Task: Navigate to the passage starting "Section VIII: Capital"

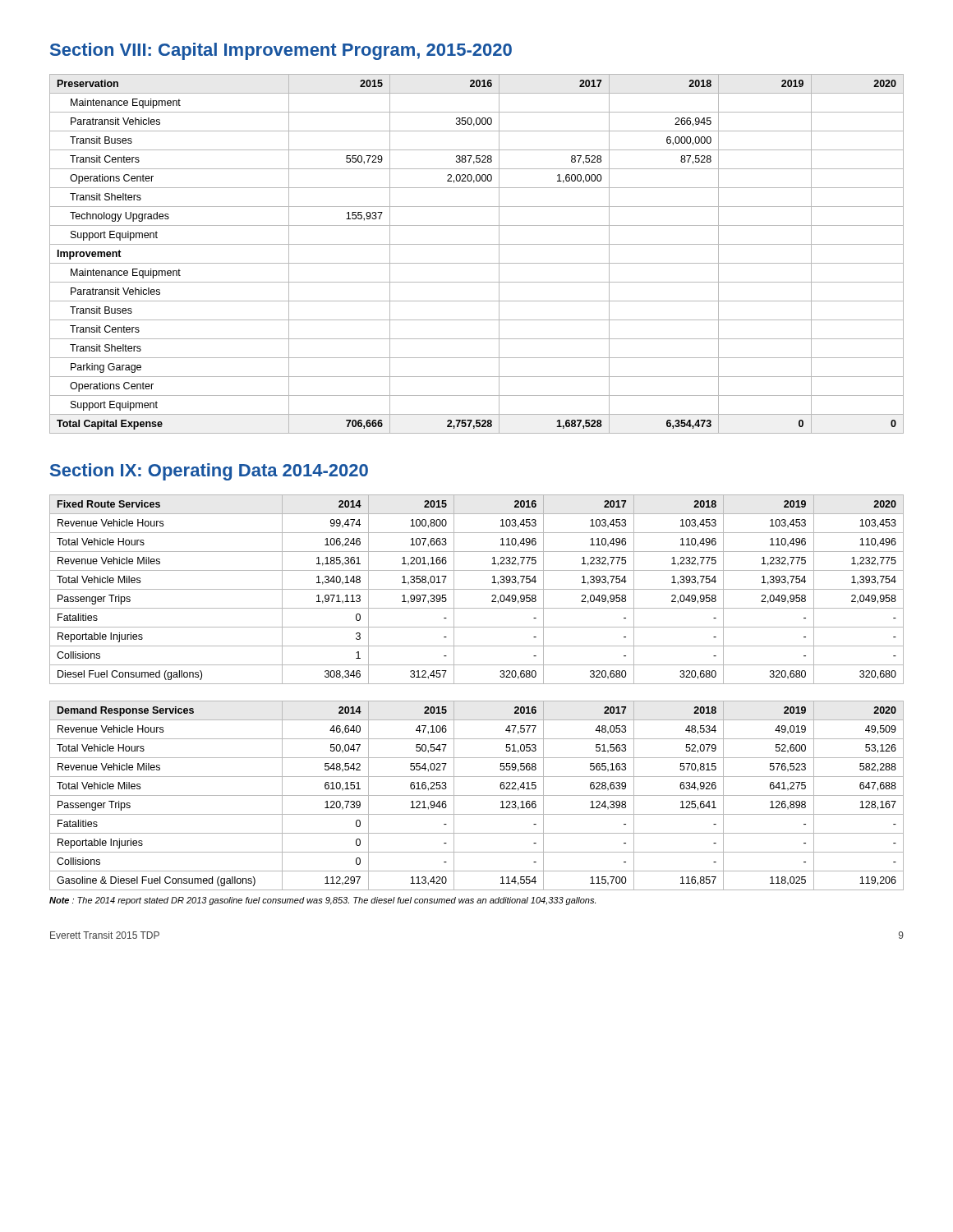Action: 476,50
